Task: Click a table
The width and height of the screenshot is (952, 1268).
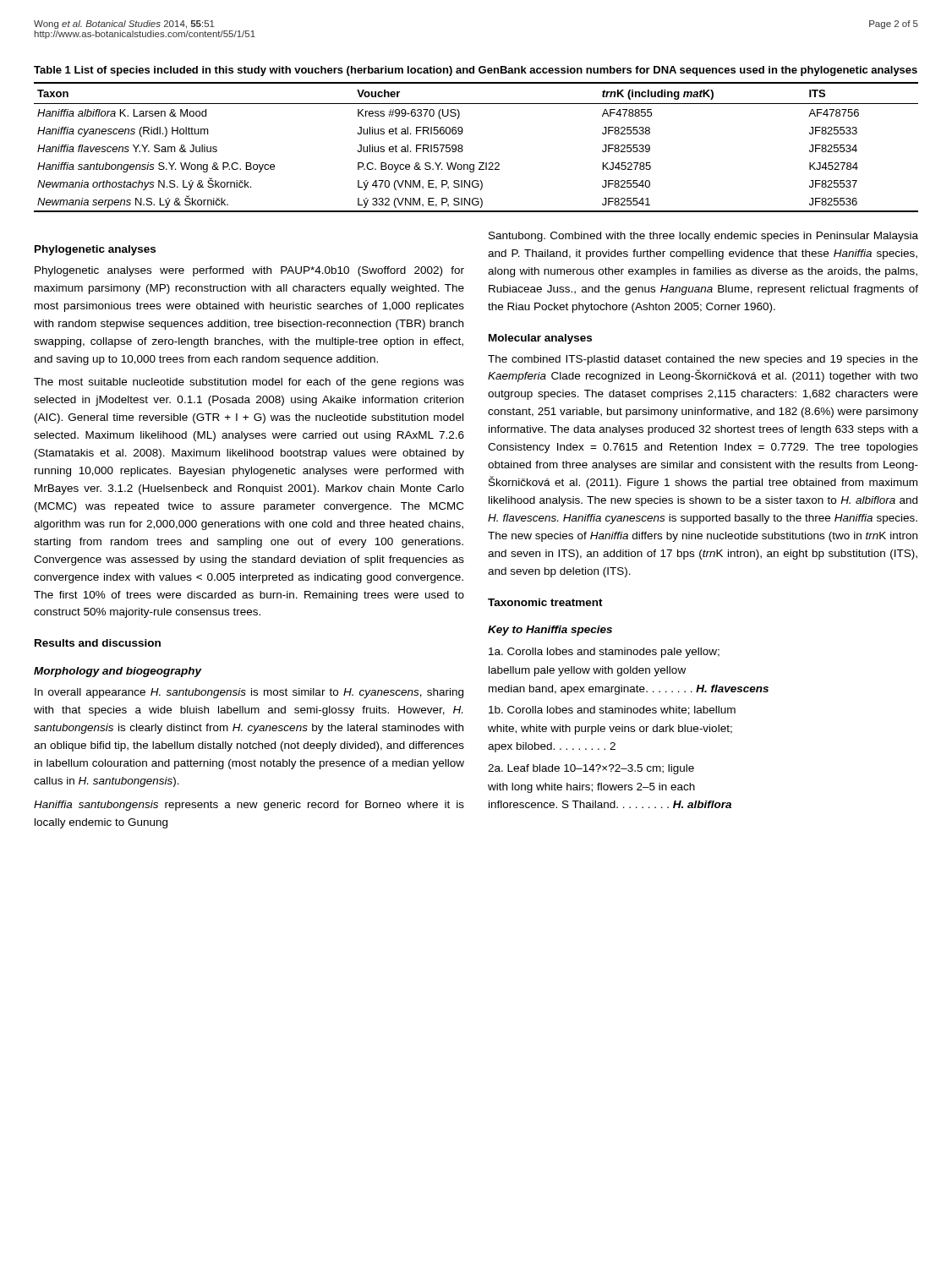Action: coord(476,147)
